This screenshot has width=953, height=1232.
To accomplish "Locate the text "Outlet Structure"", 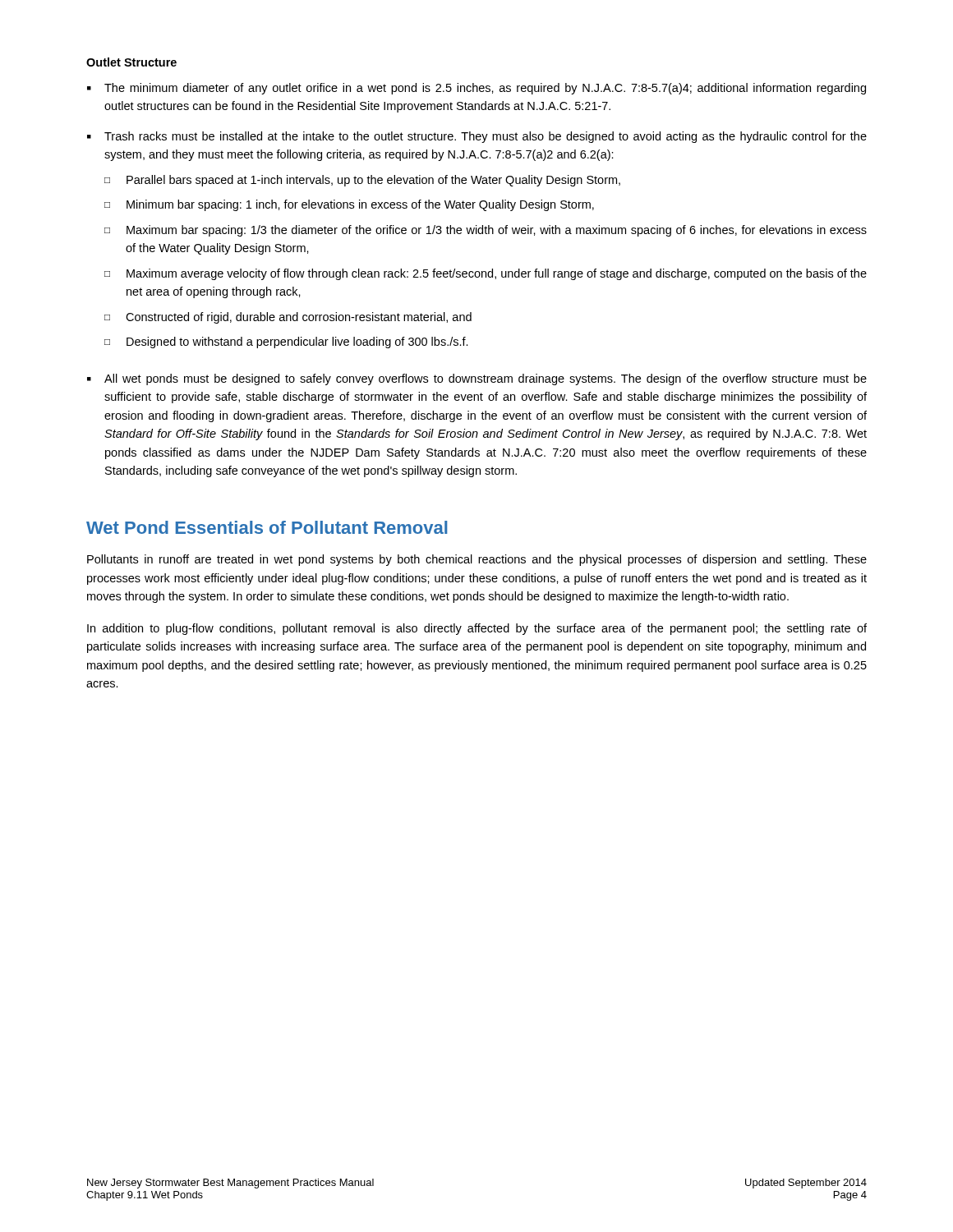I will tap(132, 62).
